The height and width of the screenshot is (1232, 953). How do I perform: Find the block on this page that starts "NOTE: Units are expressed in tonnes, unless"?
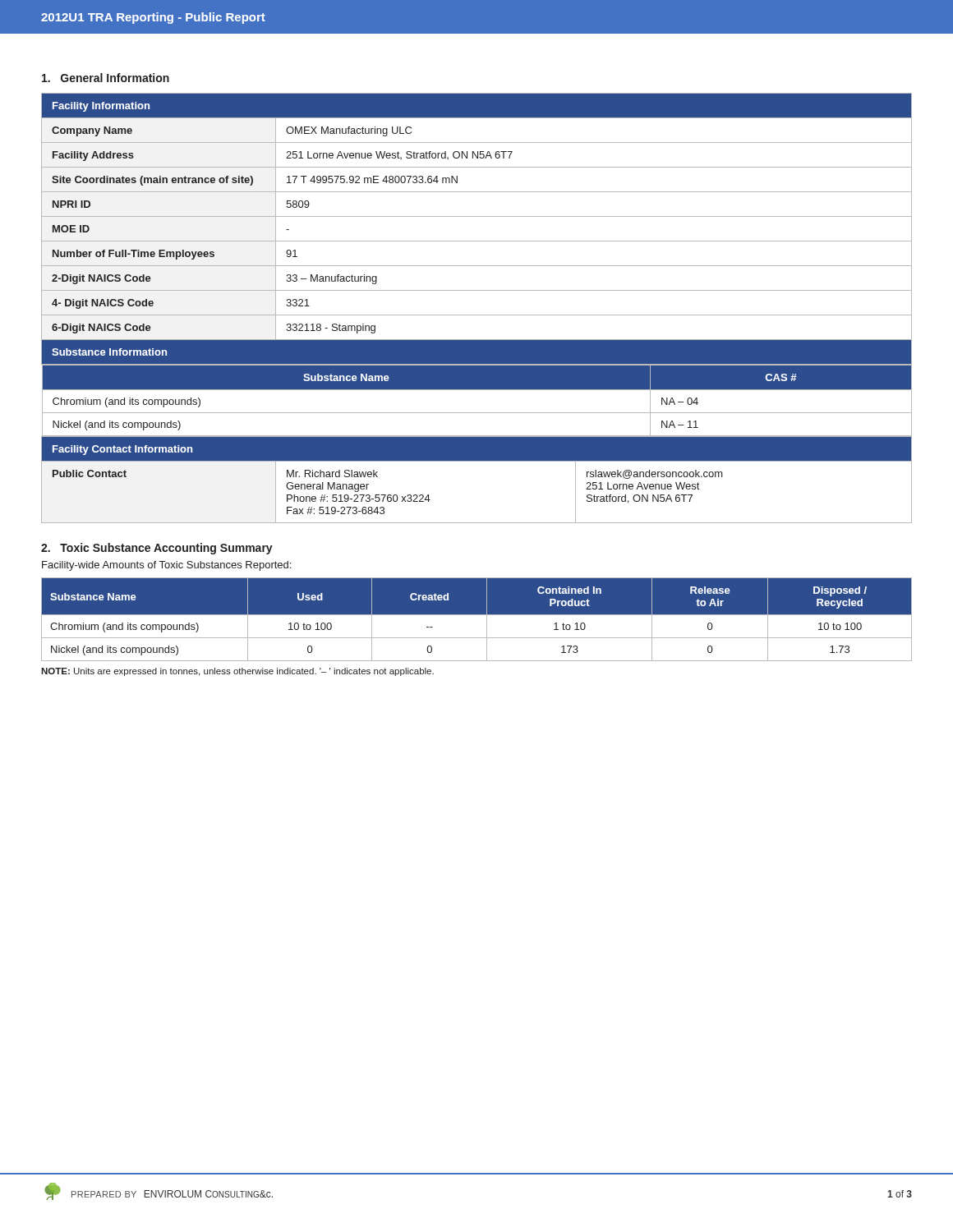238,671
